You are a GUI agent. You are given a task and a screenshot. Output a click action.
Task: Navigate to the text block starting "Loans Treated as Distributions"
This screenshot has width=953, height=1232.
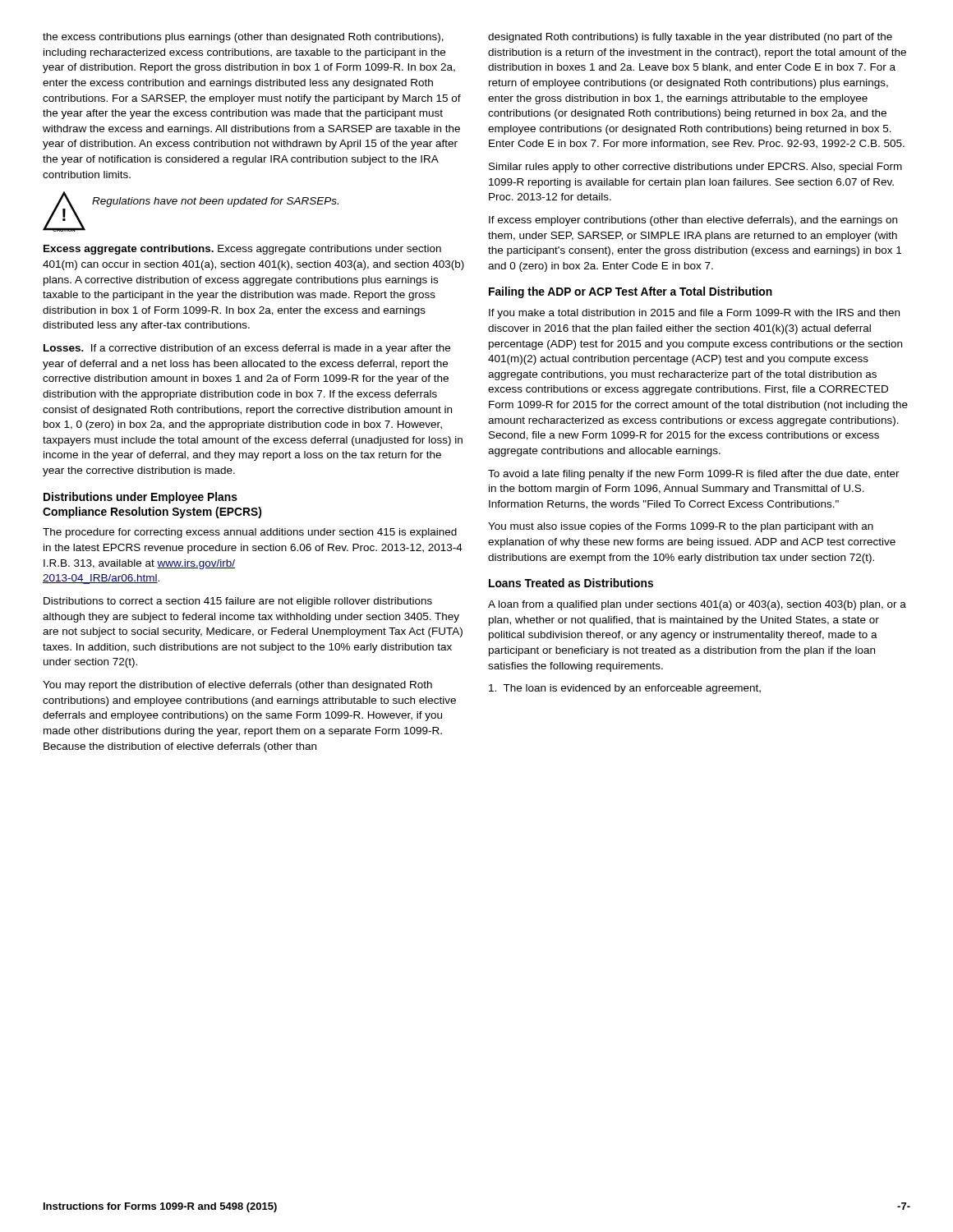pyautogui.click(x=571, y=584)
